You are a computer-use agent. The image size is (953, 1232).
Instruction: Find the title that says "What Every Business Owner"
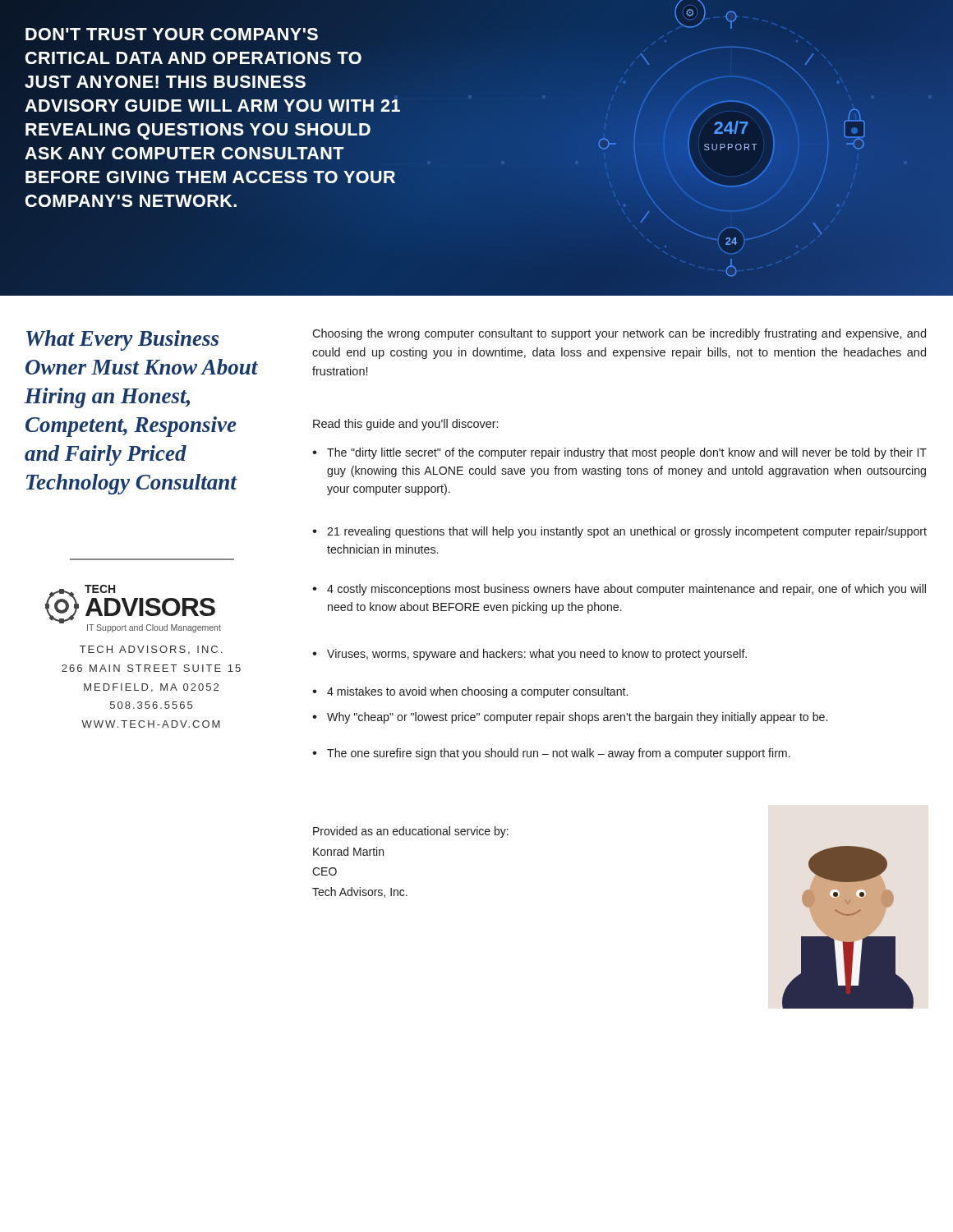pos(148,411)
